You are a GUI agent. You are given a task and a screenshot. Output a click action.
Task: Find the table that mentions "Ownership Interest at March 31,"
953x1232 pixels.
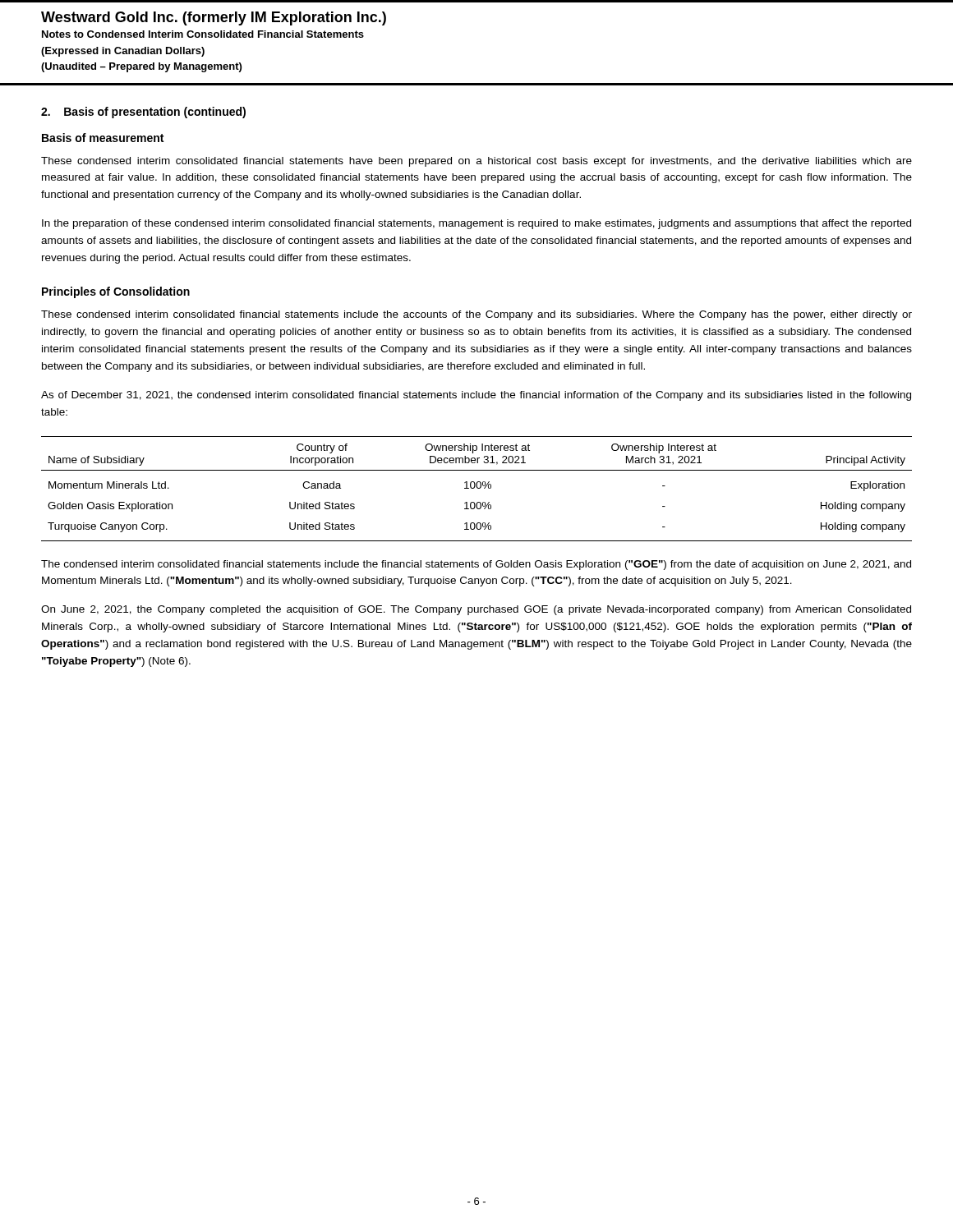(x=476, y=488)
